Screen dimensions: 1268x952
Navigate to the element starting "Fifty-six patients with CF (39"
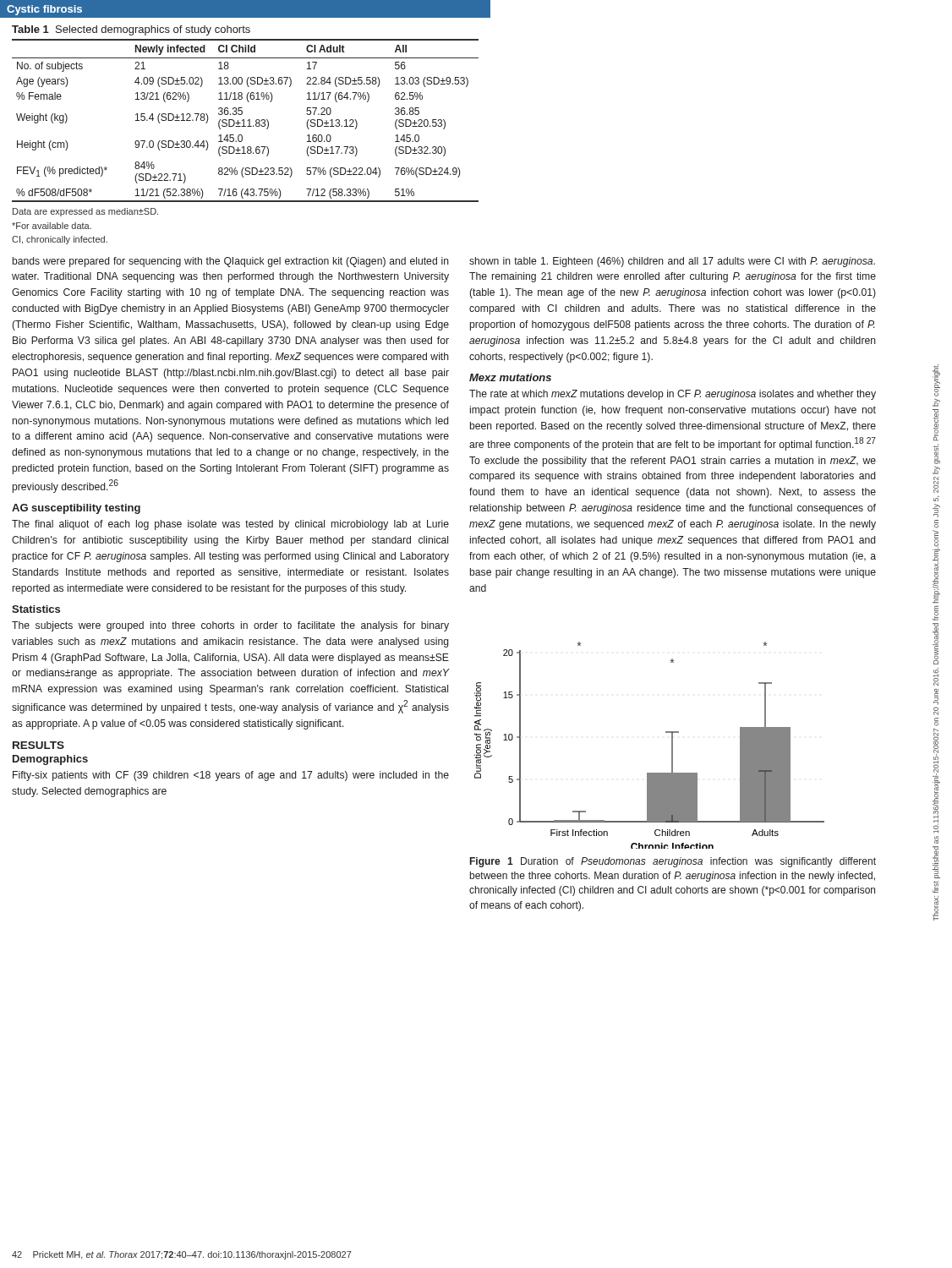pyautogui.click(x=230, y=783)
